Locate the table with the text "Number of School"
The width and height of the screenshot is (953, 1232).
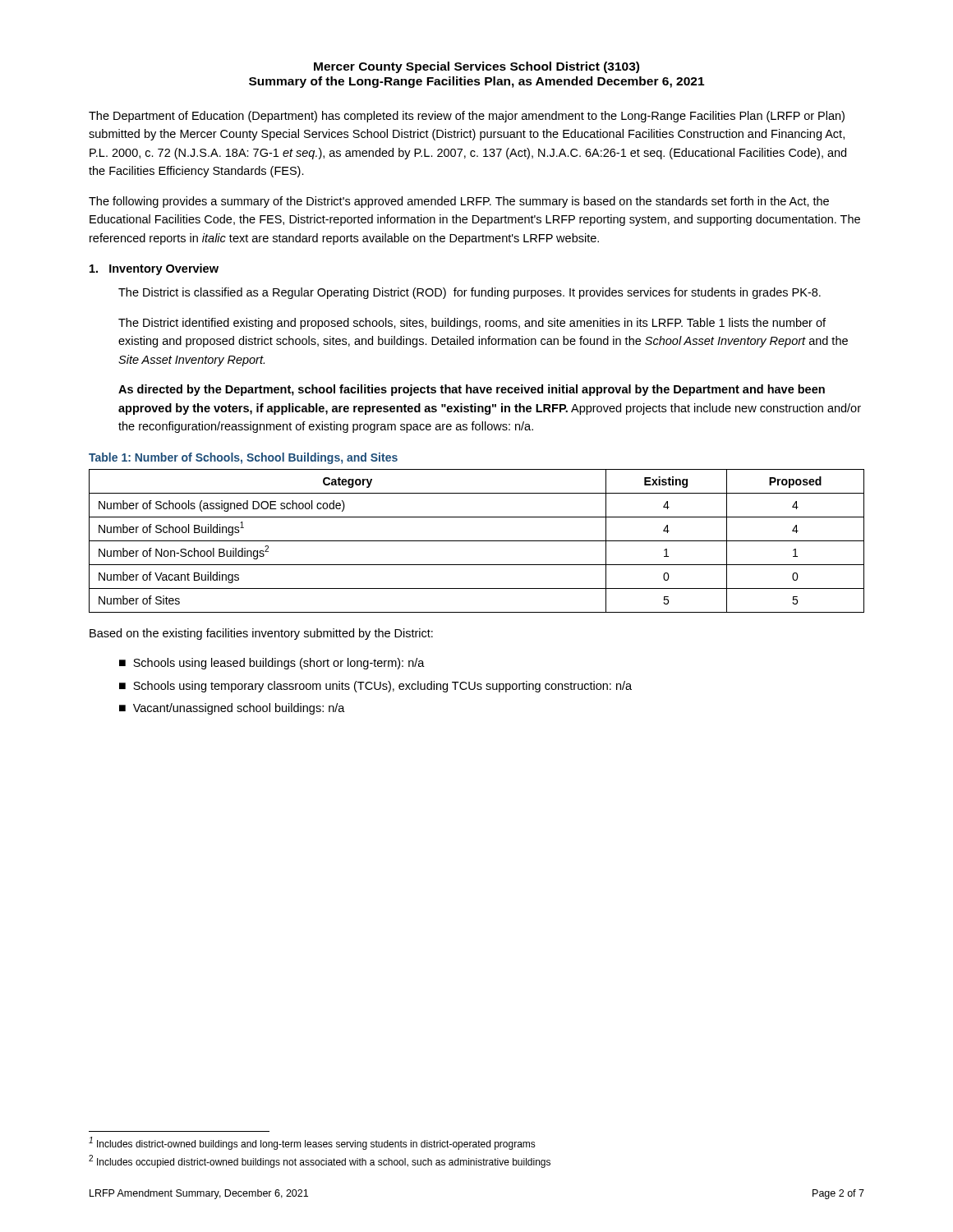pyautogui.click(x=476, y=540)
